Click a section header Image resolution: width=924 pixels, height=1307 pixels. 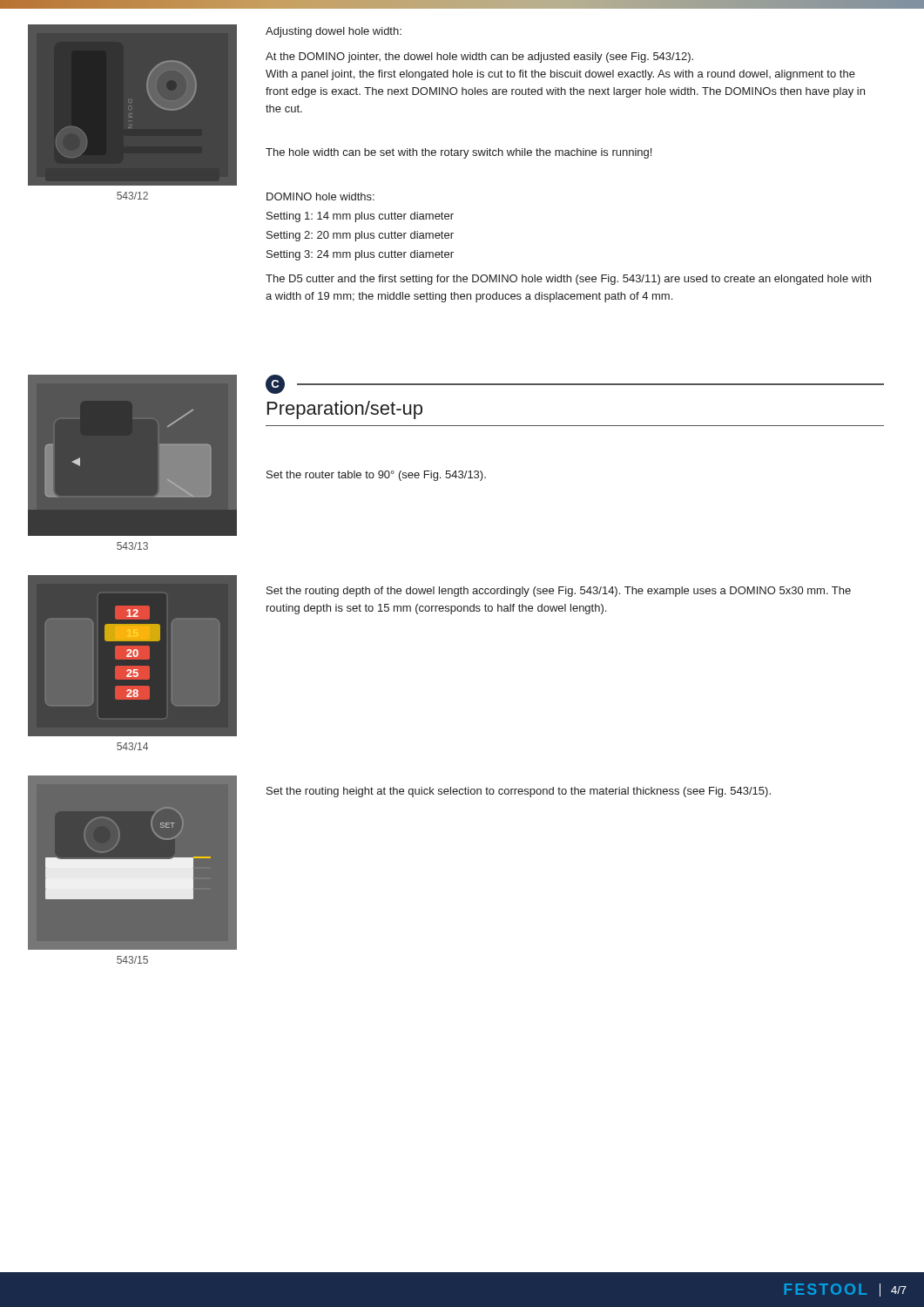tap(575, 400)
